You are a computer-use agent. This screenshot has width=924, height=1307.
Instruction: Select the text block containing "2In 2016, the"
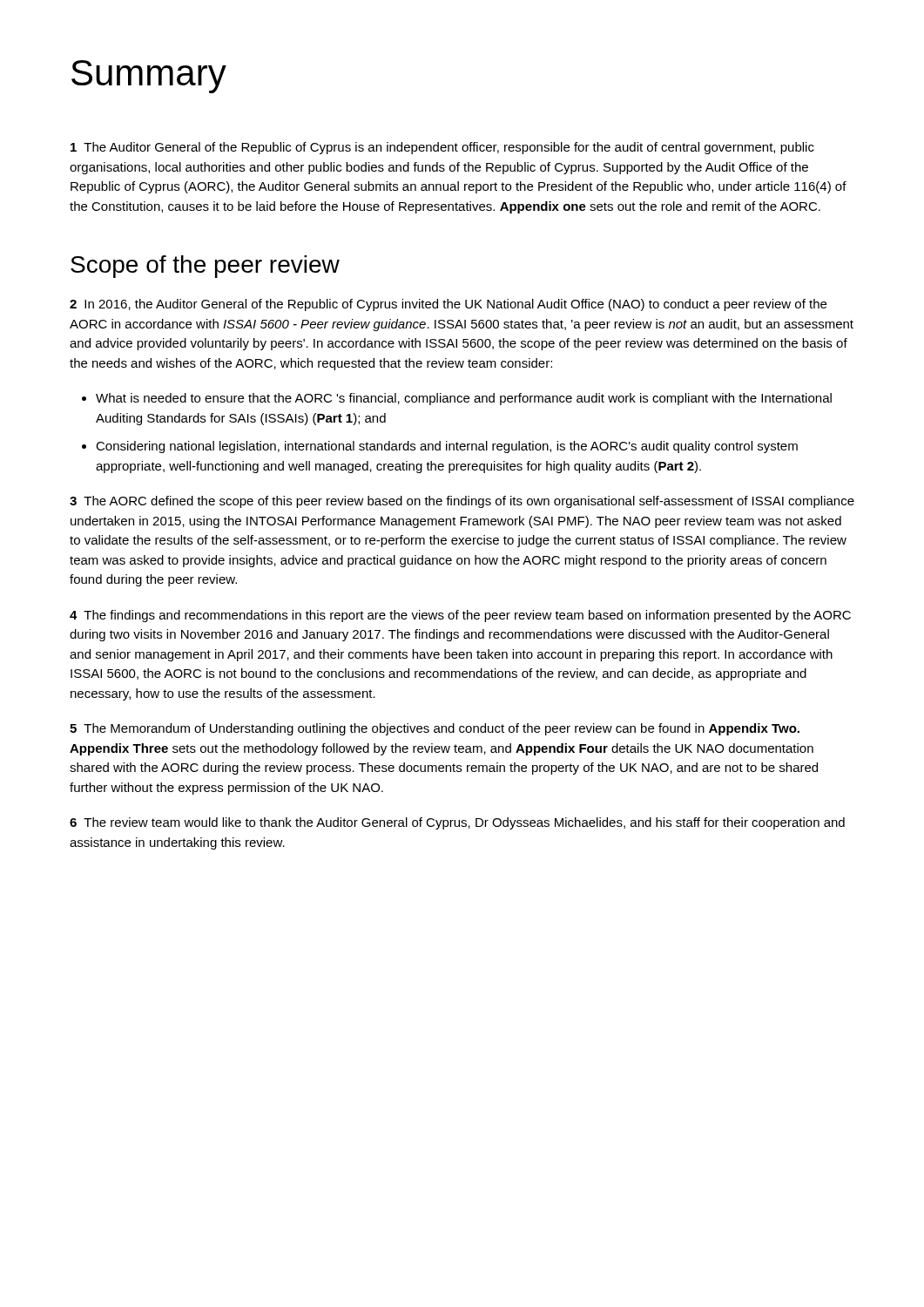tap(462, 333)
